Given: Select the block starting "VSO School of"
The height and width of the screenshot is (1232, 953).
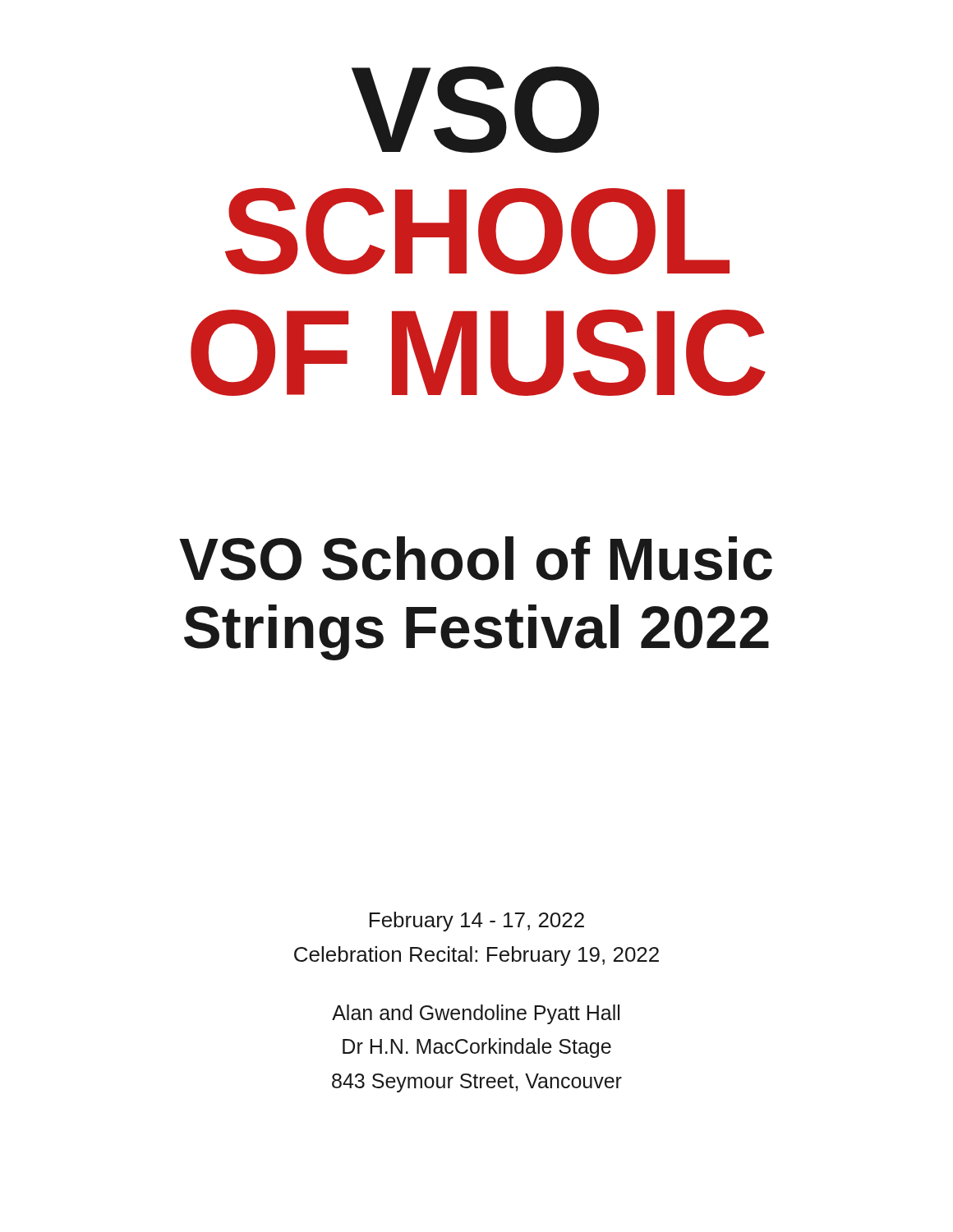Looking at the screenshot, I should click(476, 594).
